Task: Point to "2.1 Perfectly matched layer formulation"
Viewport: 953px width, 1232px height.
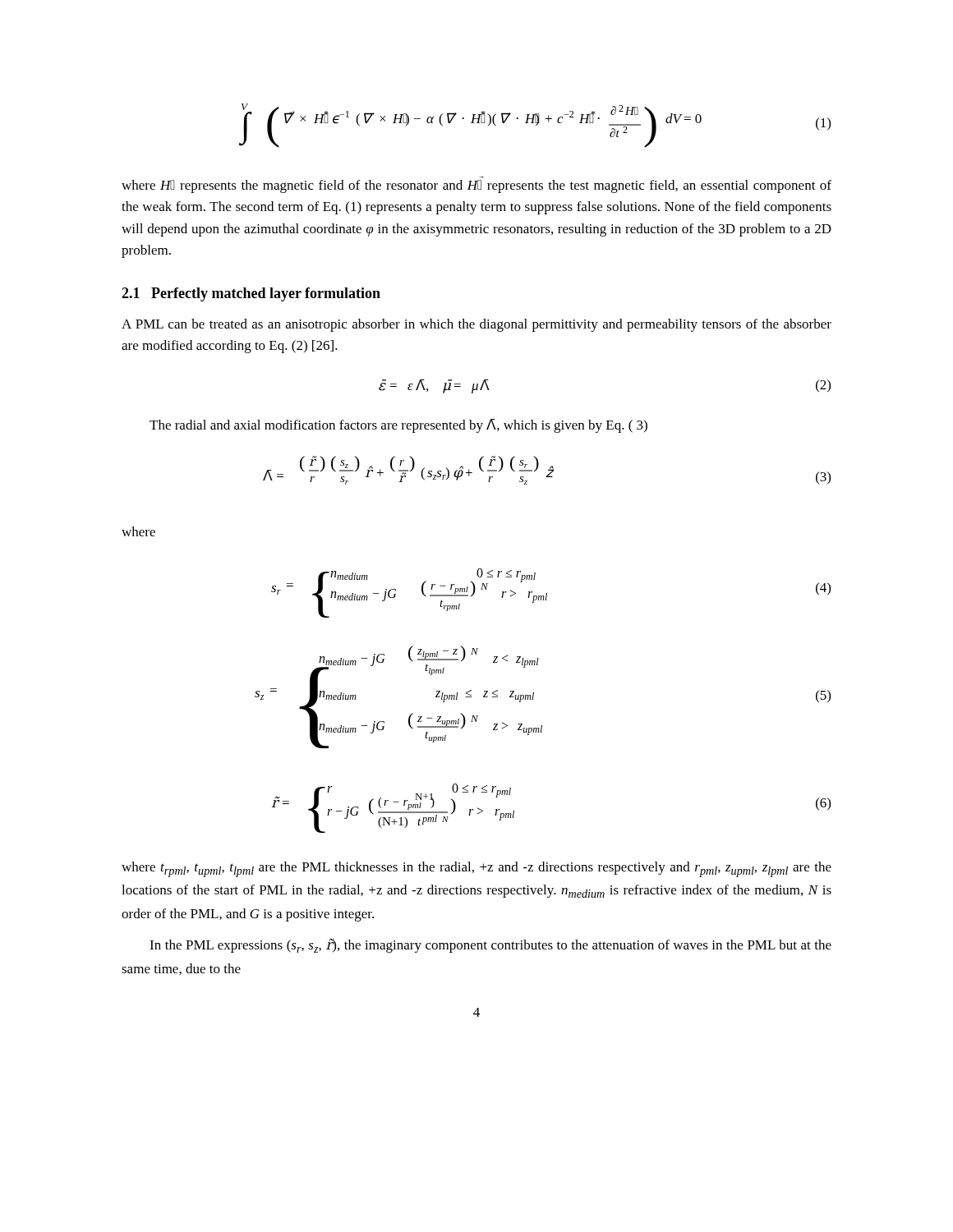Action: [251, 293]
